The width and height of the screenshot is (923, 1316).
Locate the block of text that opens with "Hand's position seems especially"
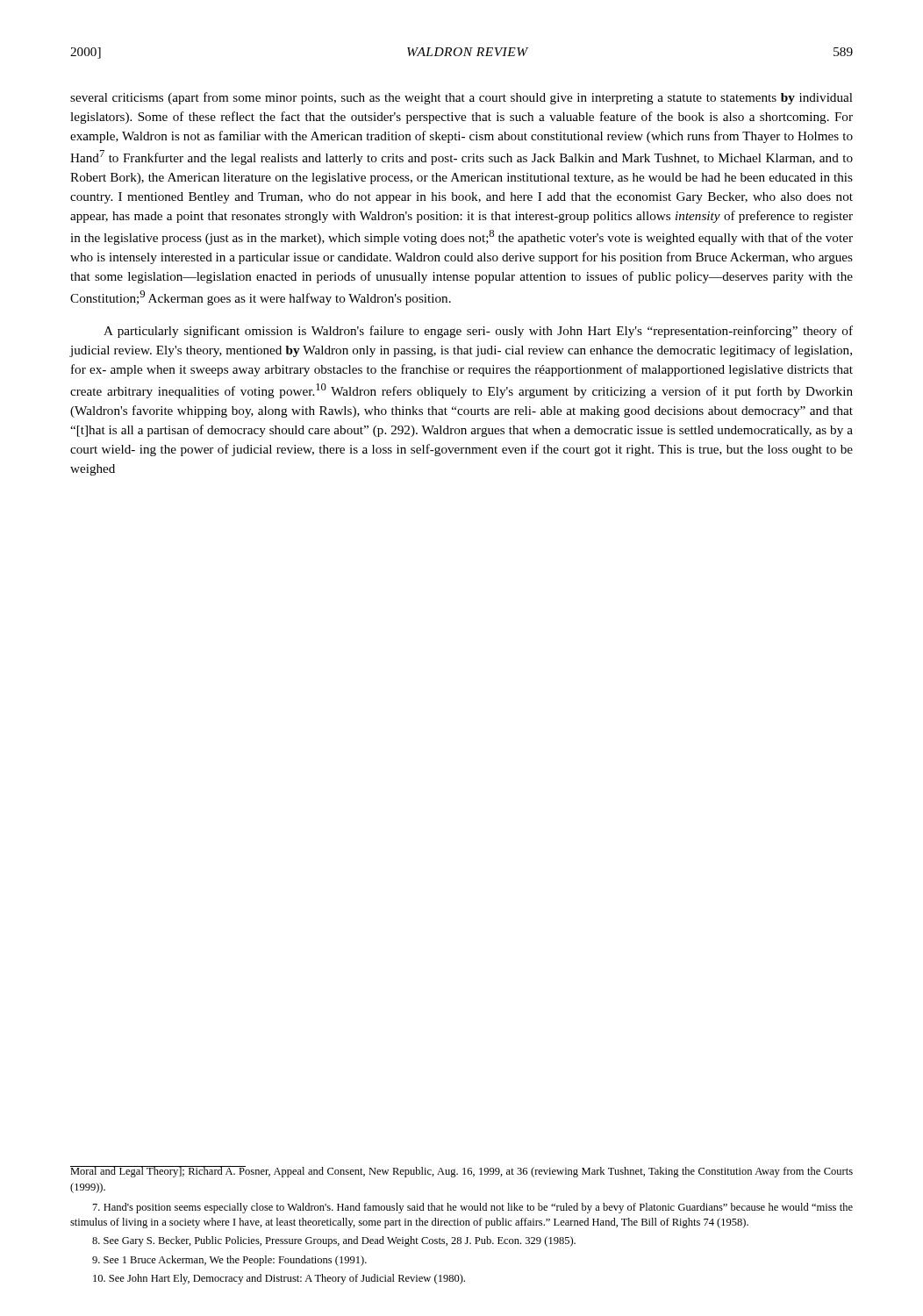(x=462, y=1215)
